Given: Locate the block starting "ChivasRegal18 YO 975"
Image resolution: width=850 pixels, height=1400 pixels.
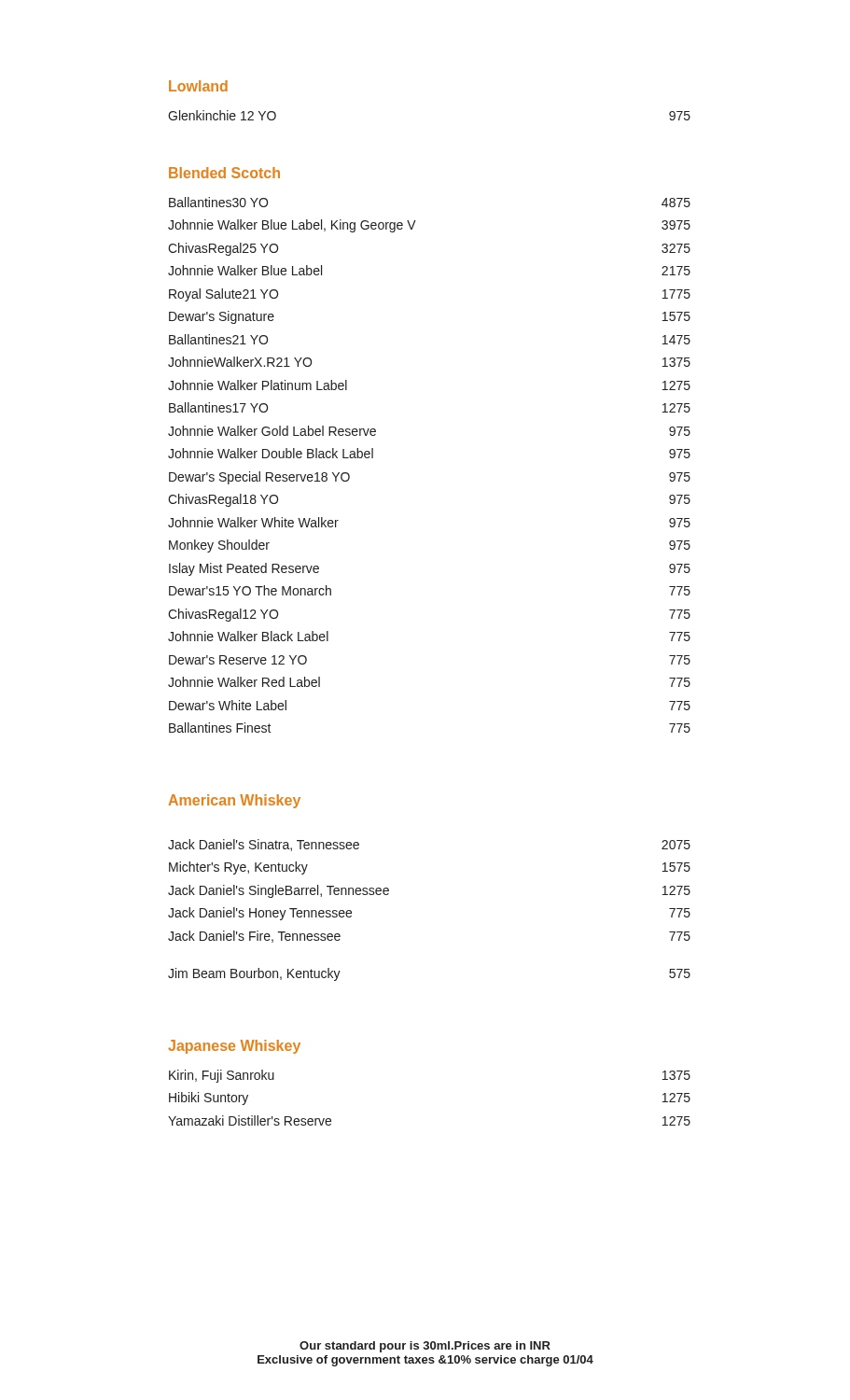Looking at the screenshot, I should coord(221,500).
